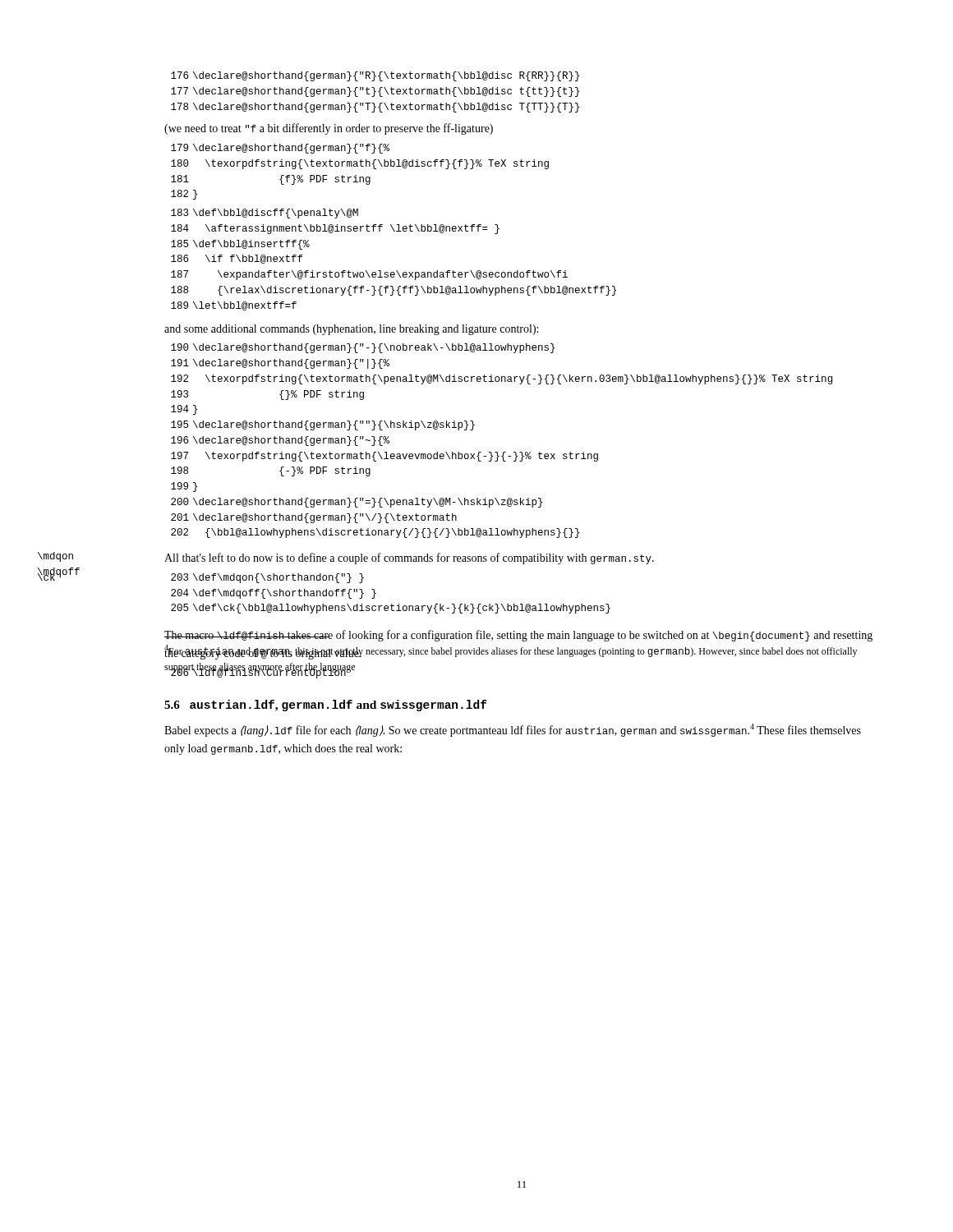
Task: Find the text block that says "and some additional commands (hyphenation, line breaking and"
Action: (352, 329)
